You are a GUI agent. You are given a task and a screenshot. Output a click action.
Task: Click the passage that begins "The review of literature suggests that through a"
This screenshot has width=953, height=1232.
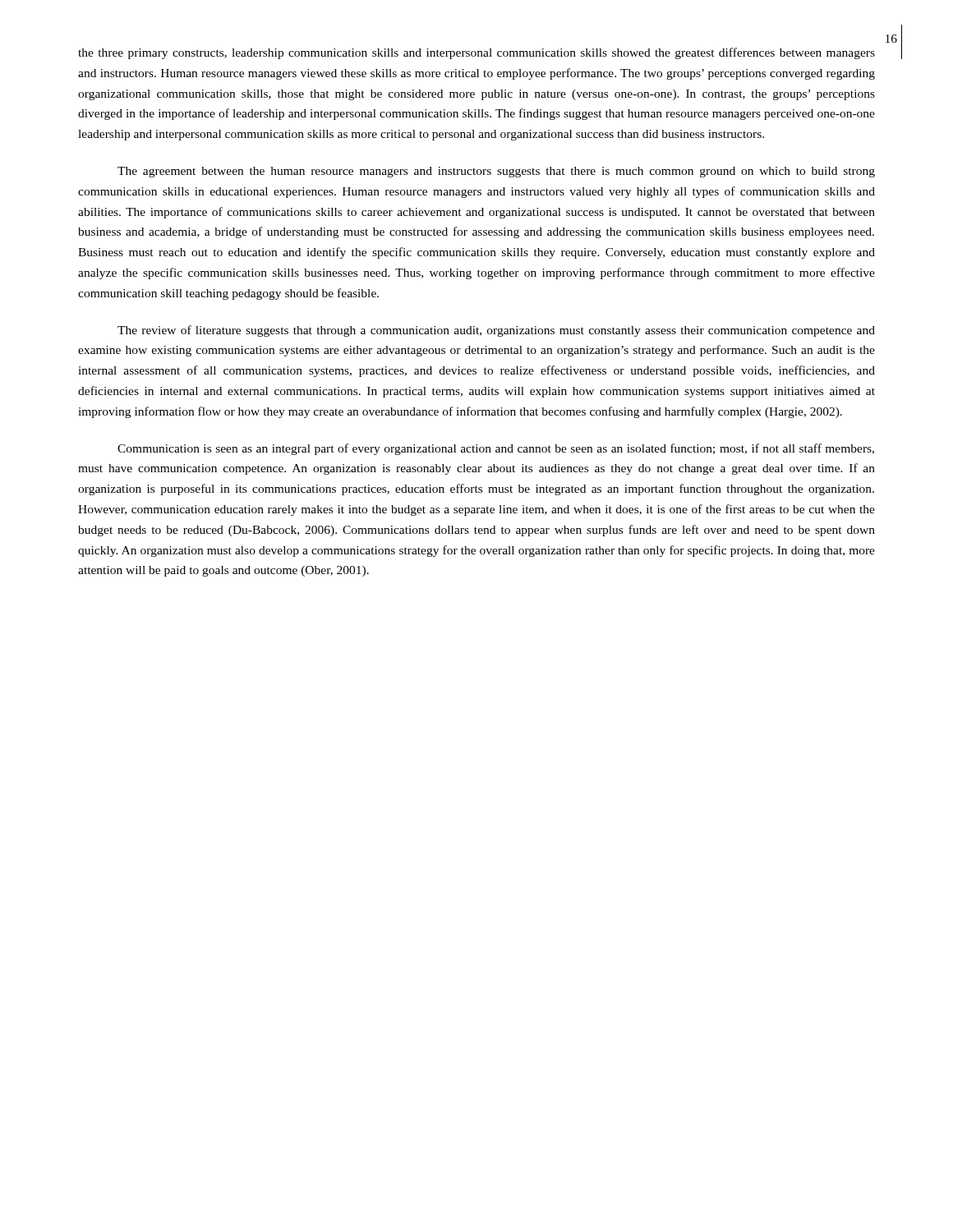[x=476, y=370]
